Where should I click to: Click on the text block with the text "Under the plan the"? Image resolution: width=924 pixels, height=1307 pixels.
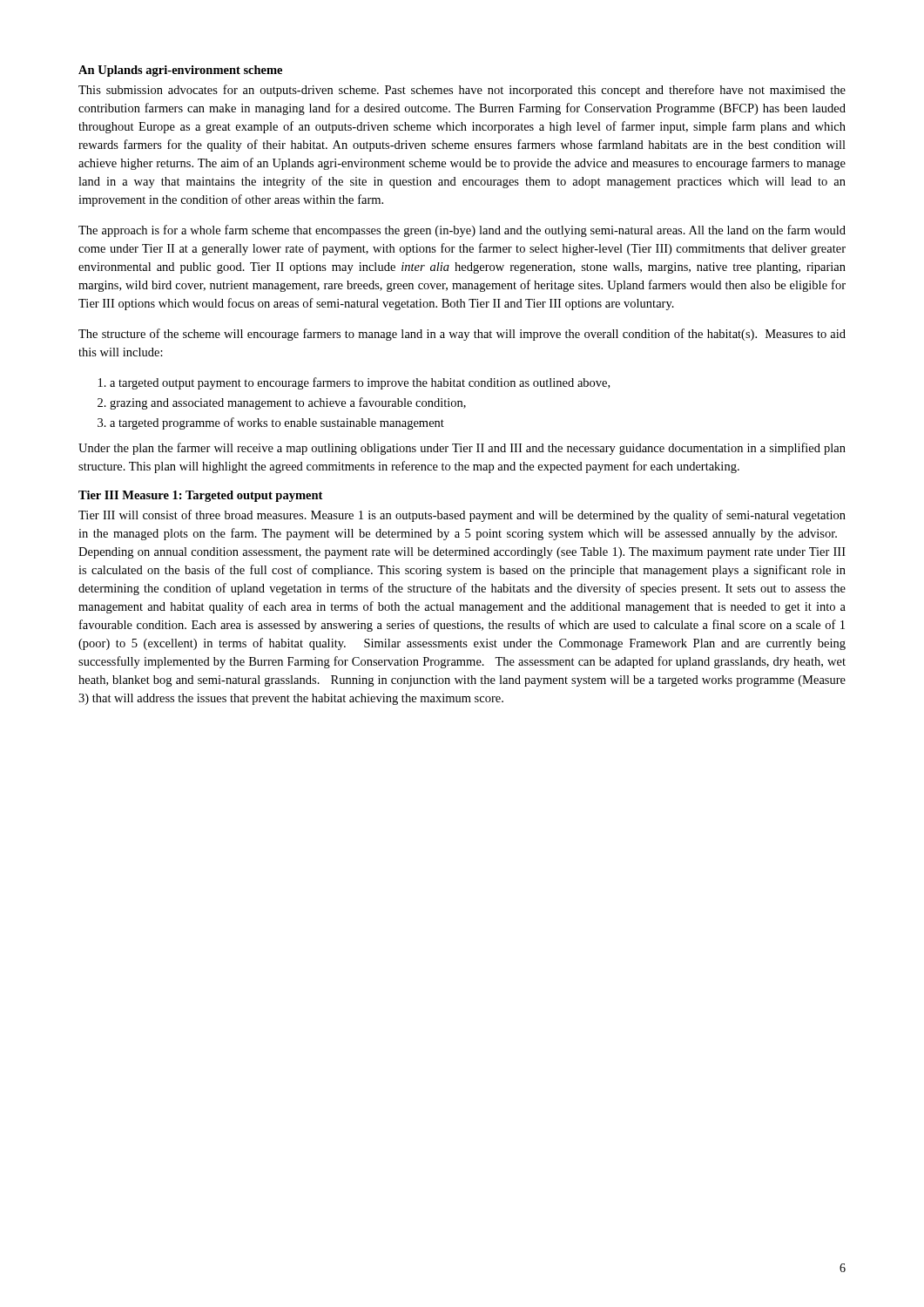[x=462, y=458]
